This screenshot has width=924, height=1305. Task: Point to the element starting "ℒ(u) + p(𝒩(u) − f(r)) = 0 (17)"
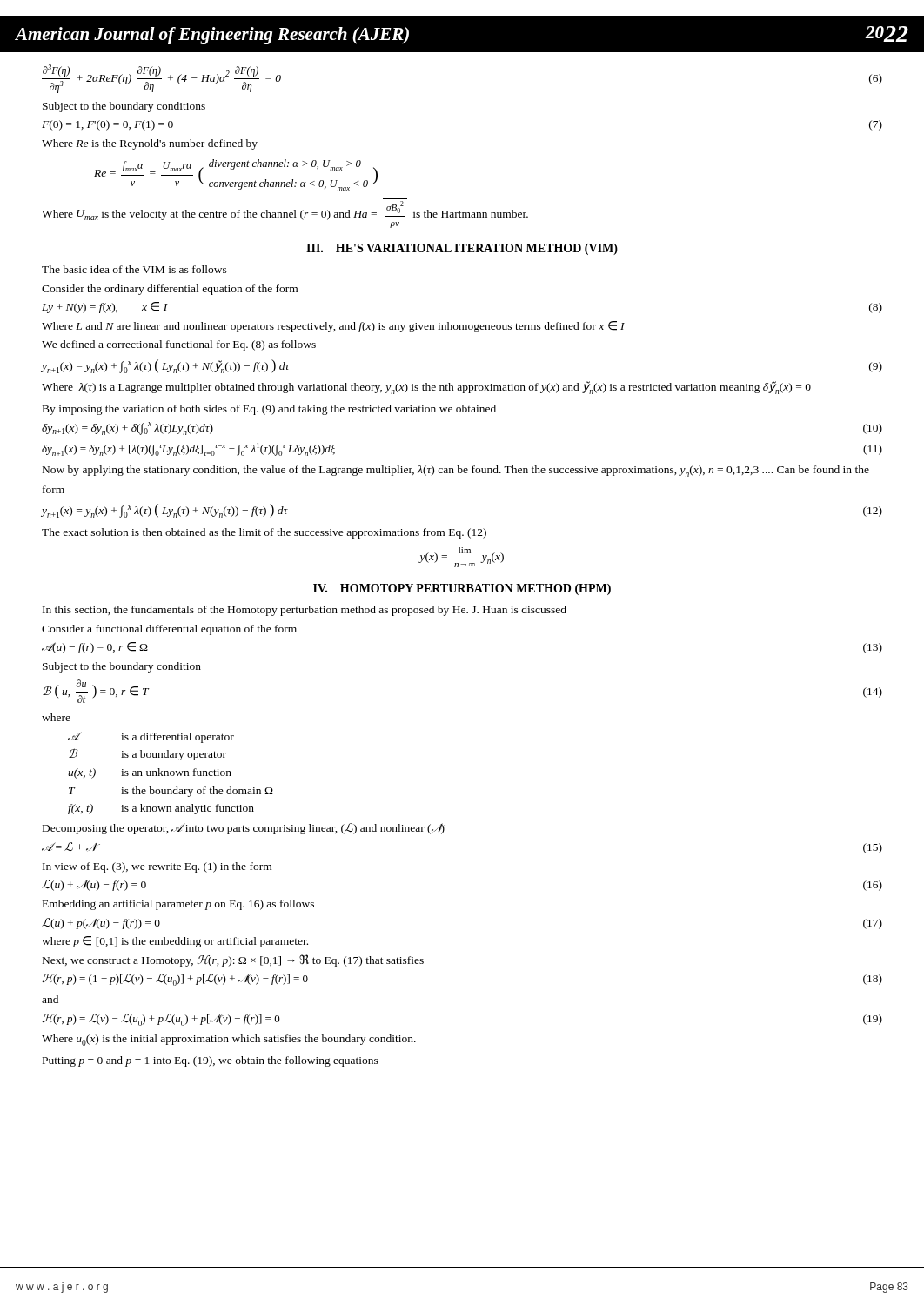coord(97,924)
